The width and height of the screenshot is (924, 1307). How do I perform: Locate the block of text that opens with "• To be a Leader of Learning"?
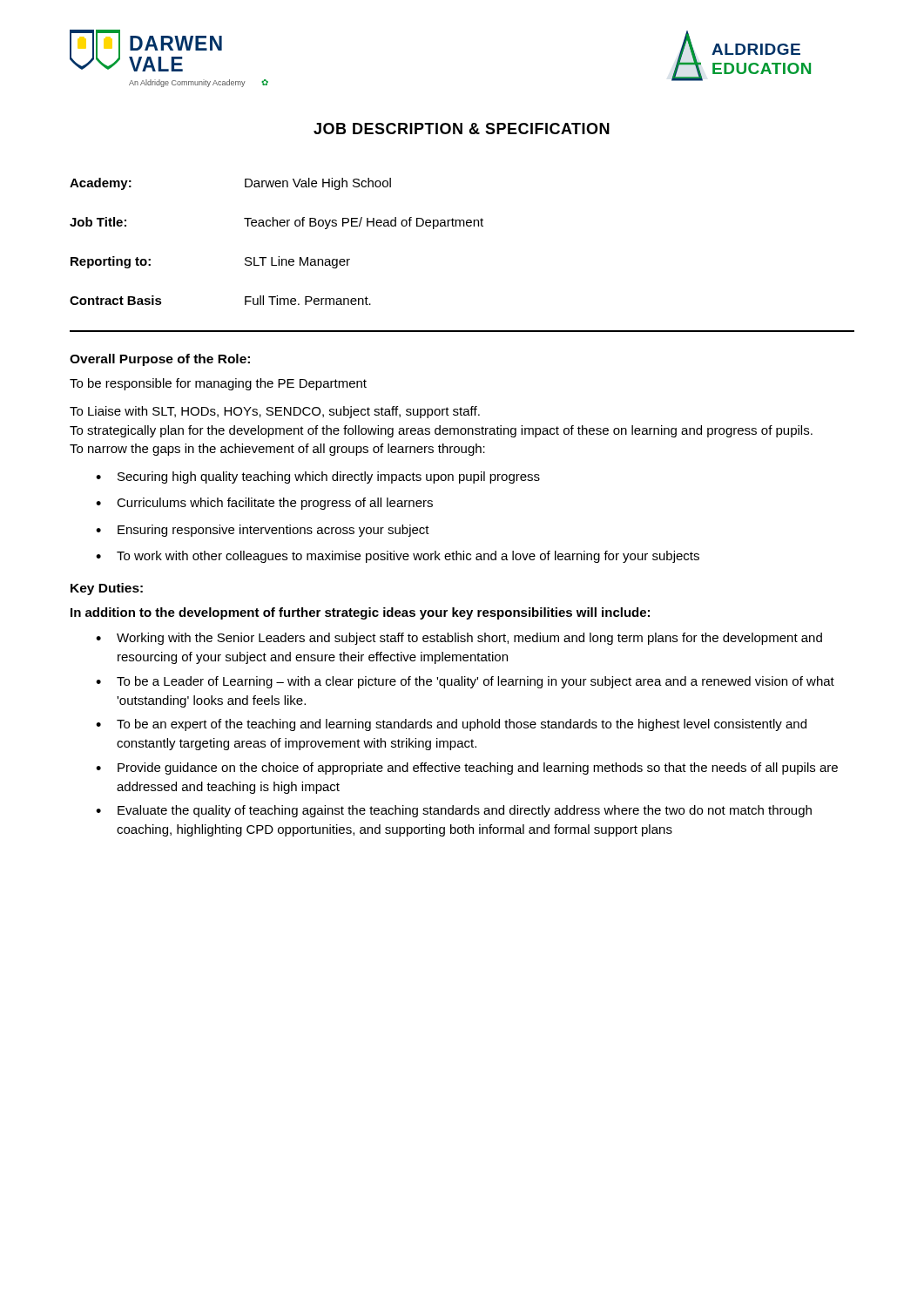pos(475,691)
